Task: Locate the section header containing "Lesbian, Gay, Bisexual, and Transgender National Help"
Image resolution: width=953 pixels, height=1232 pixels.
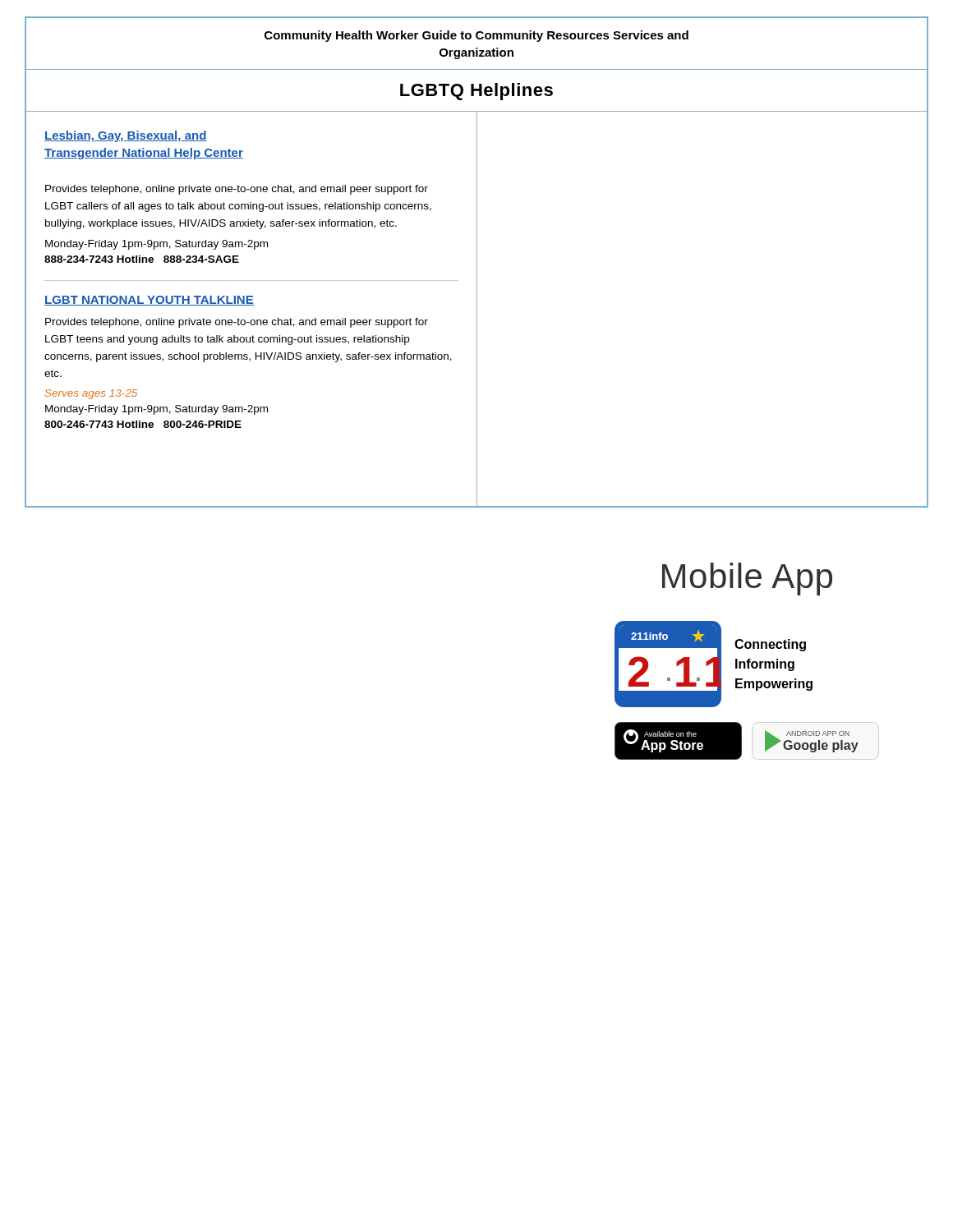Action: [251, 144]
